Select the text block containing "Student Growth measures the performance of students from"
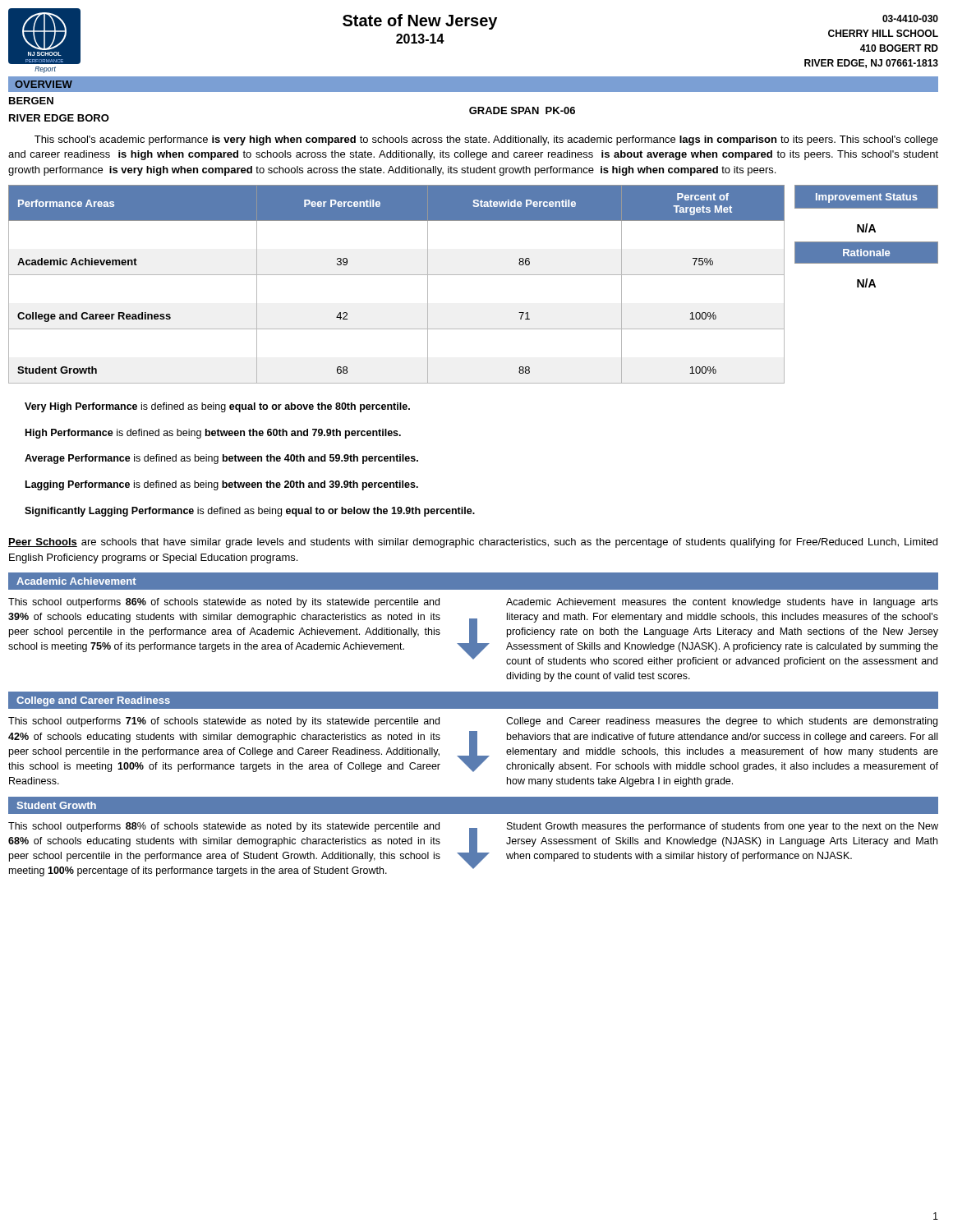 tap(722, 841)
